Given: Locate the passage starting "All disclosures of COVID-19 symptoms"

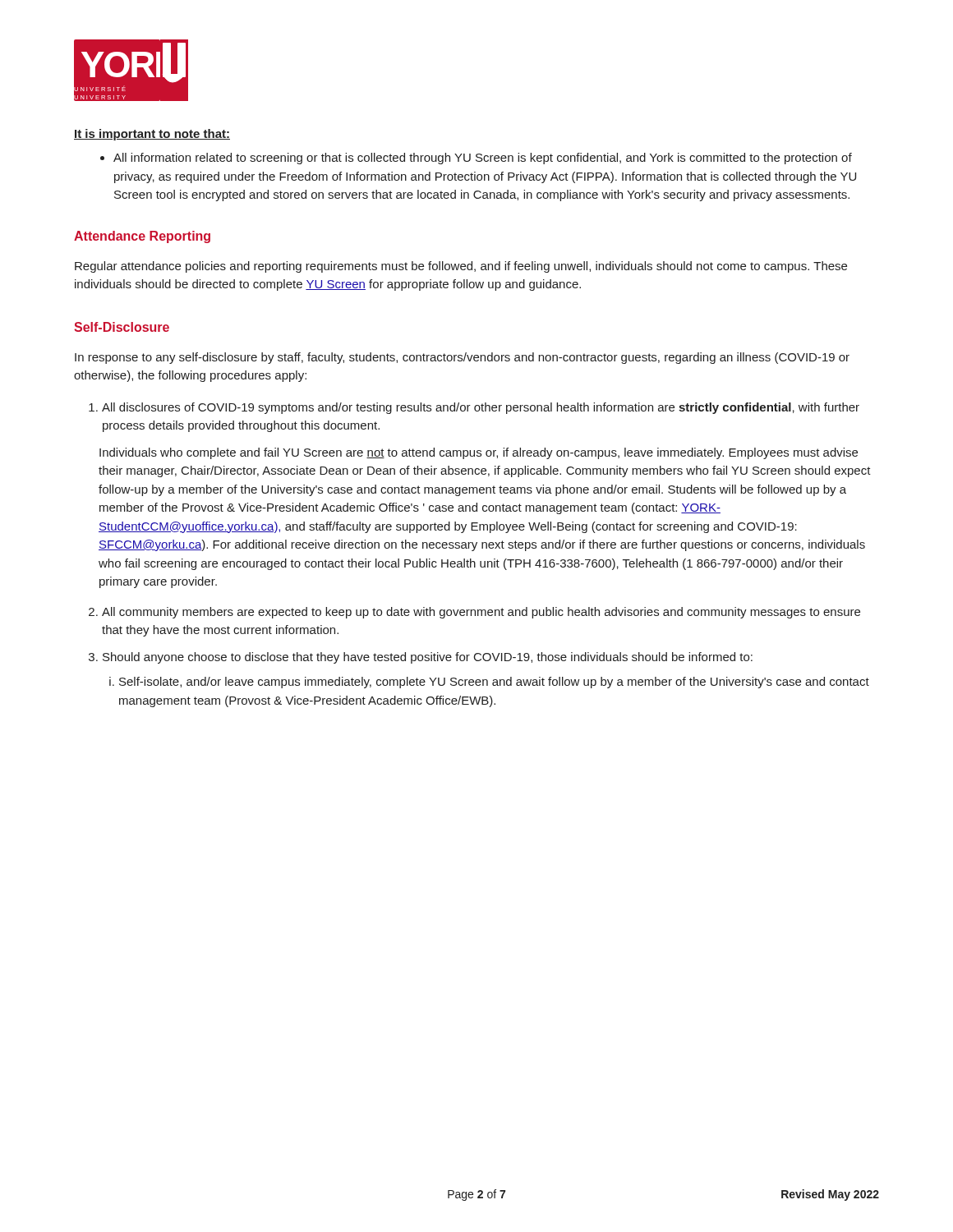Looking at the screenshot, I should (x=481, y=416).
